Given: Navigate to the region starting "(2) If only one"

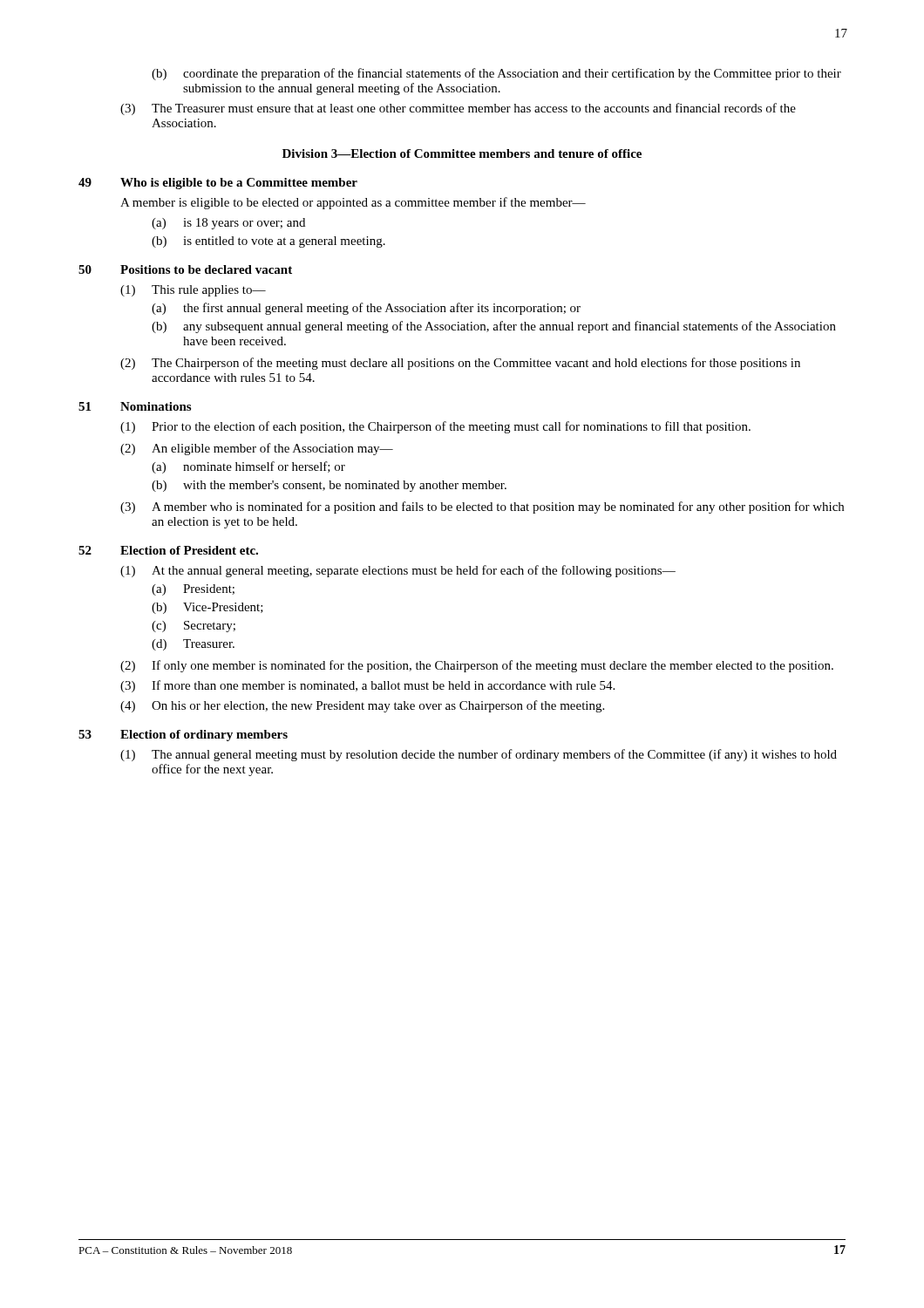Looking at the screenshot, I should coord(477,666).
